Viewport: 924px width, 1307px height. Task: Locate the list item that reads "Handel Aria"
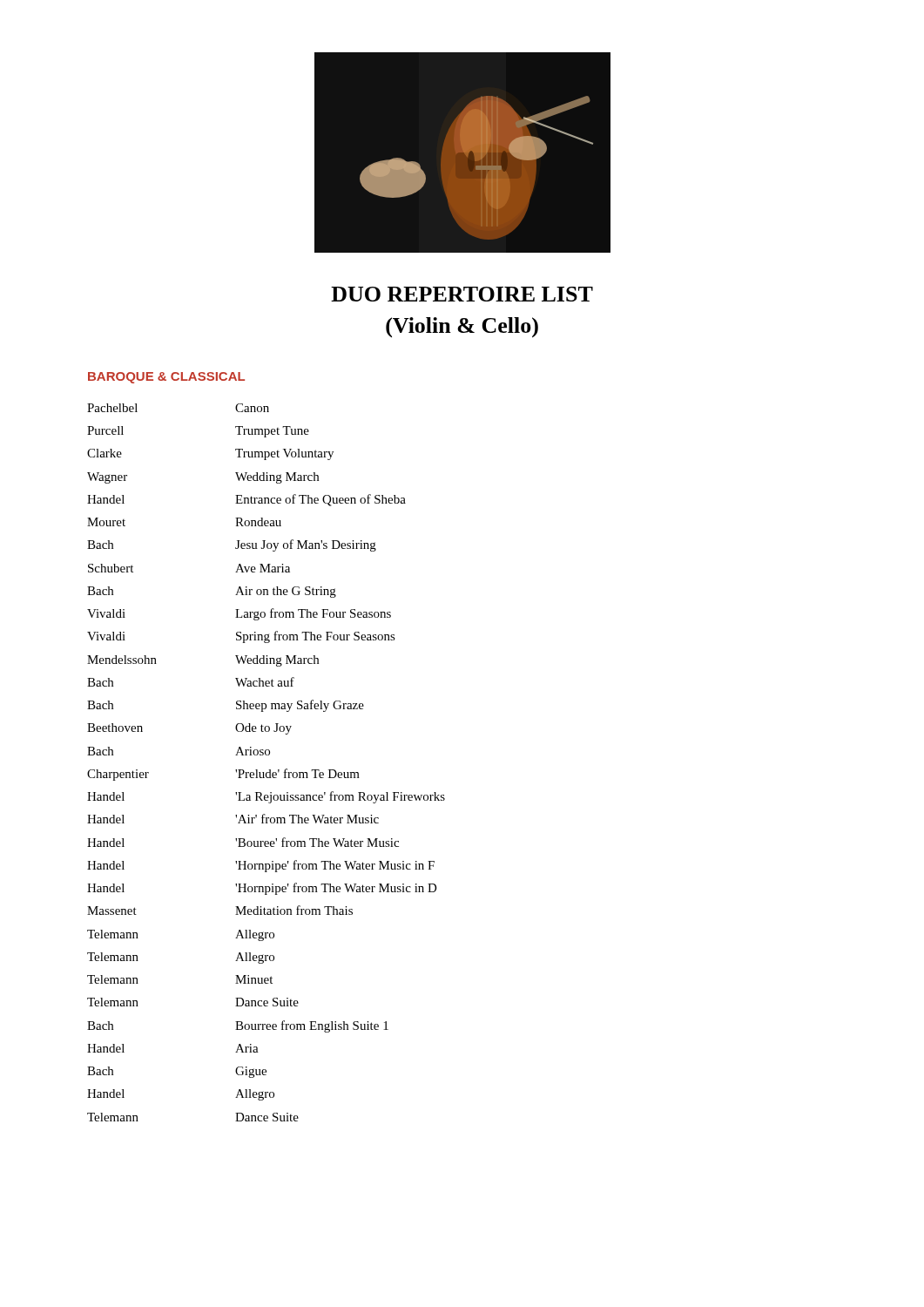(109, 1049)
